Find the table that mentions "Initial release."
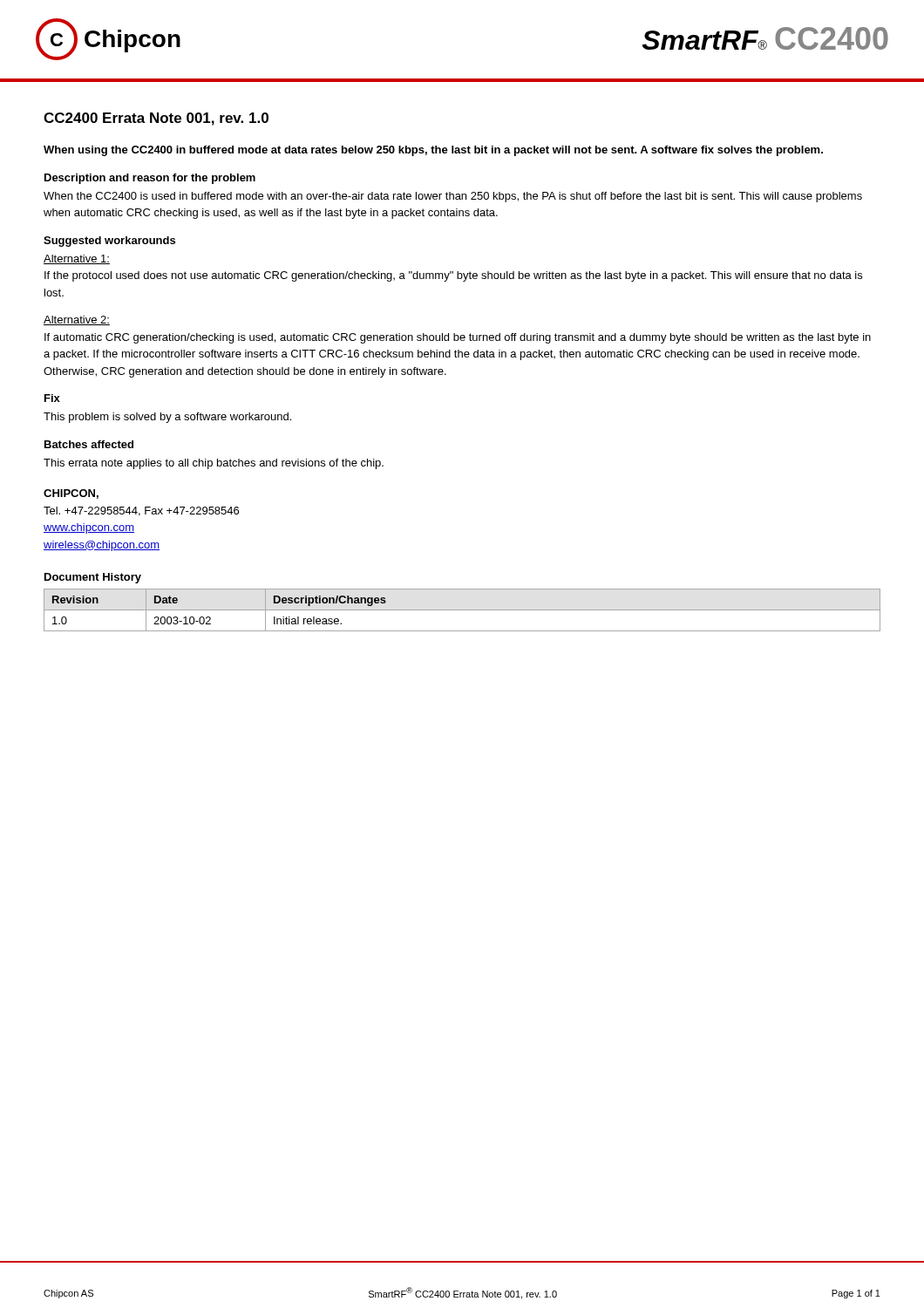Viewport: 924px width, 1308px height. click(462, 610)
